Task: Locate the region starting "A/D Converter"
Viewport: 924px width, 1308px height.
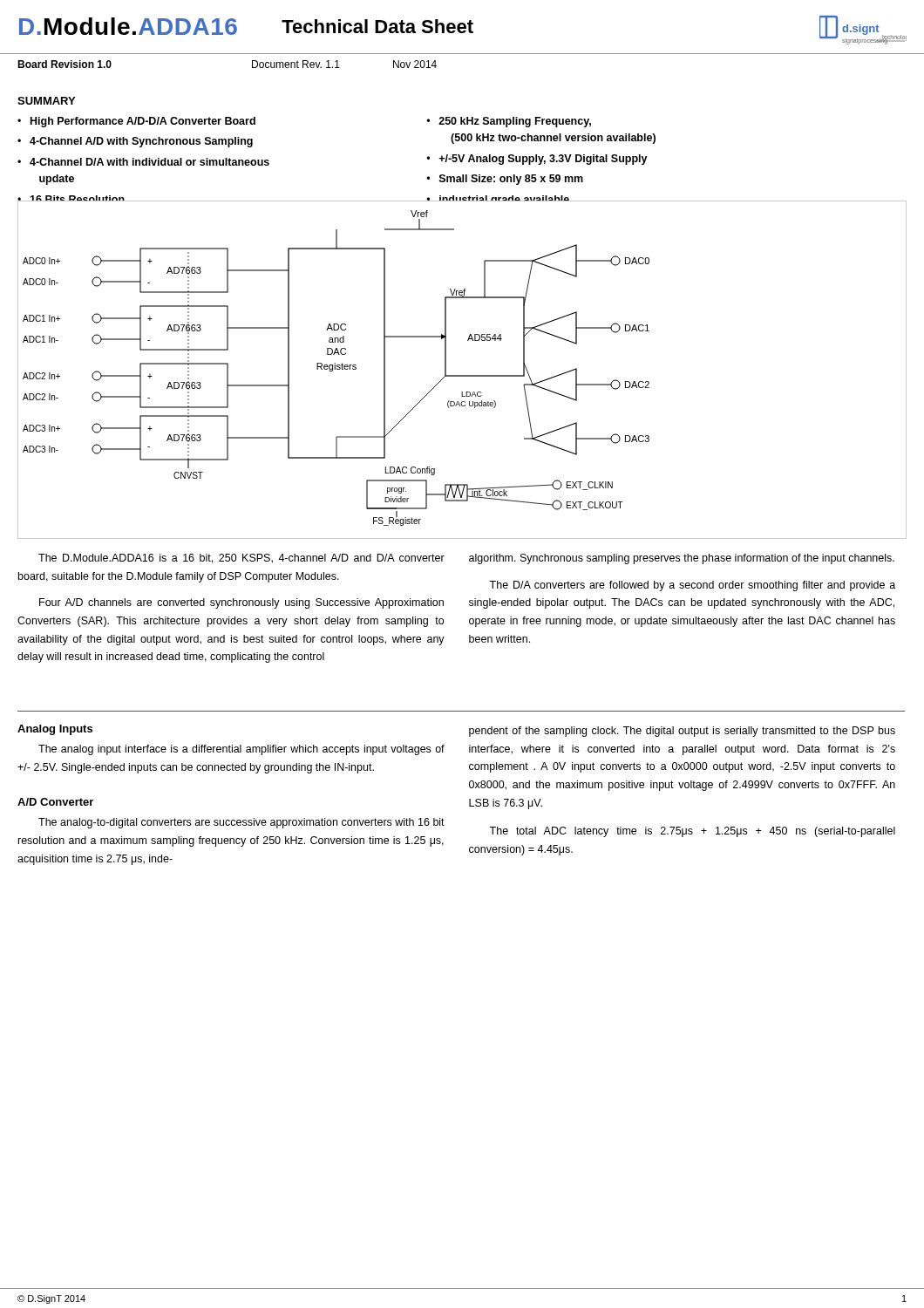Action: [x=56, y=802]
